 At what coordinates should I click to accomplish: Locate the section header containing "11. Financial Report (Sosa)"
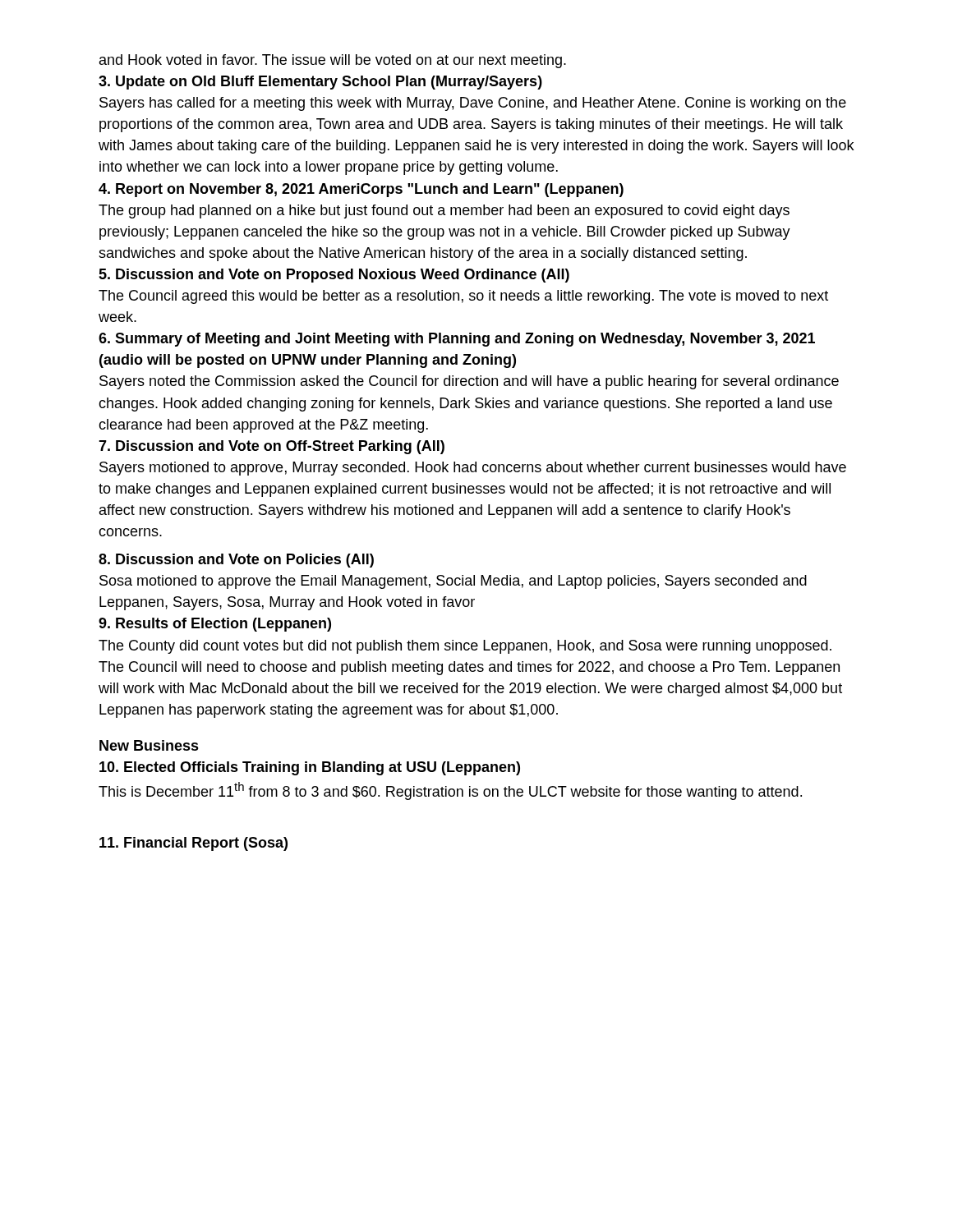pos(193,843)
